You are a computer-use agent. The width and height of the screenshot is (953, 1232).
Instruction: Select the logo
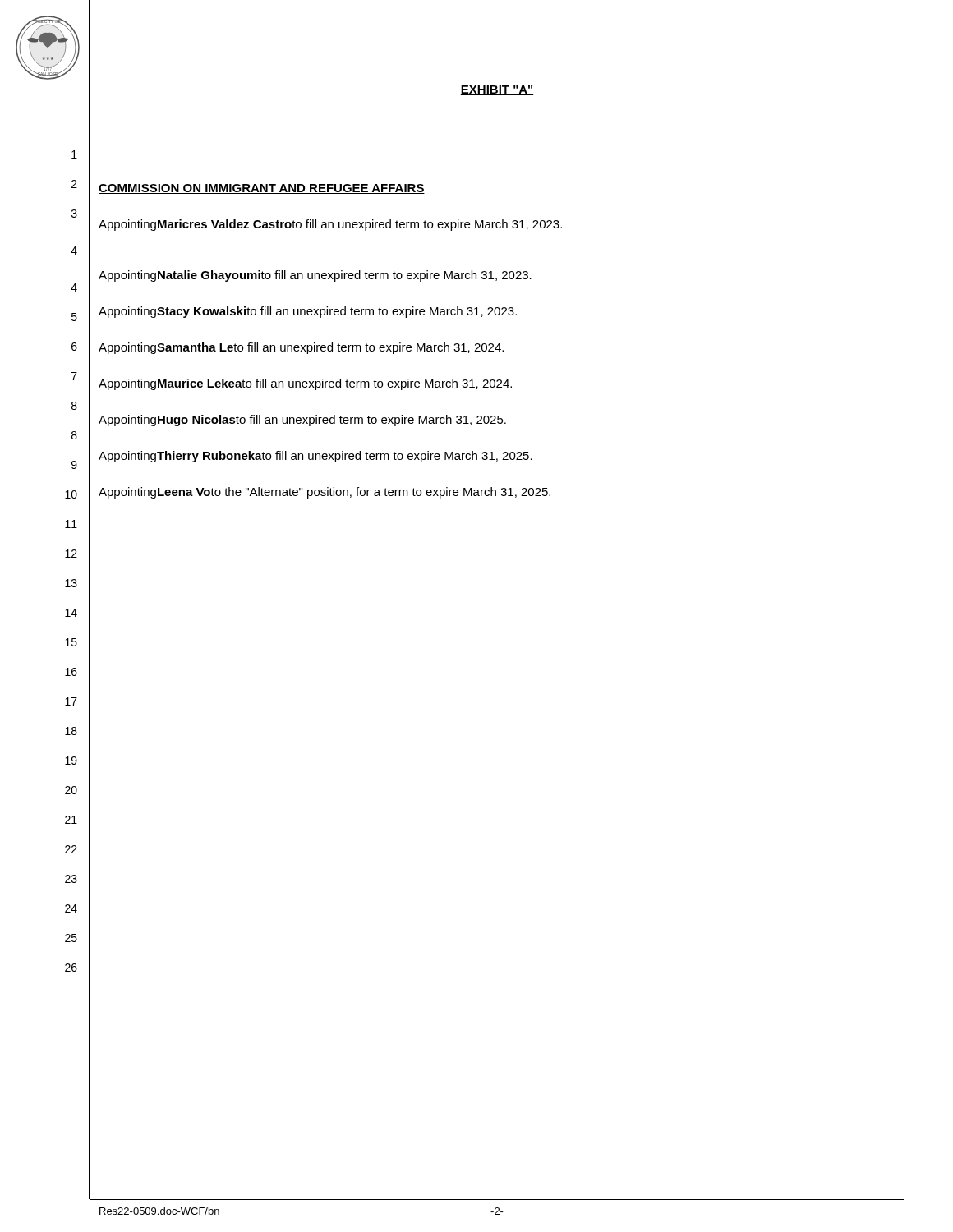(48, 48)
